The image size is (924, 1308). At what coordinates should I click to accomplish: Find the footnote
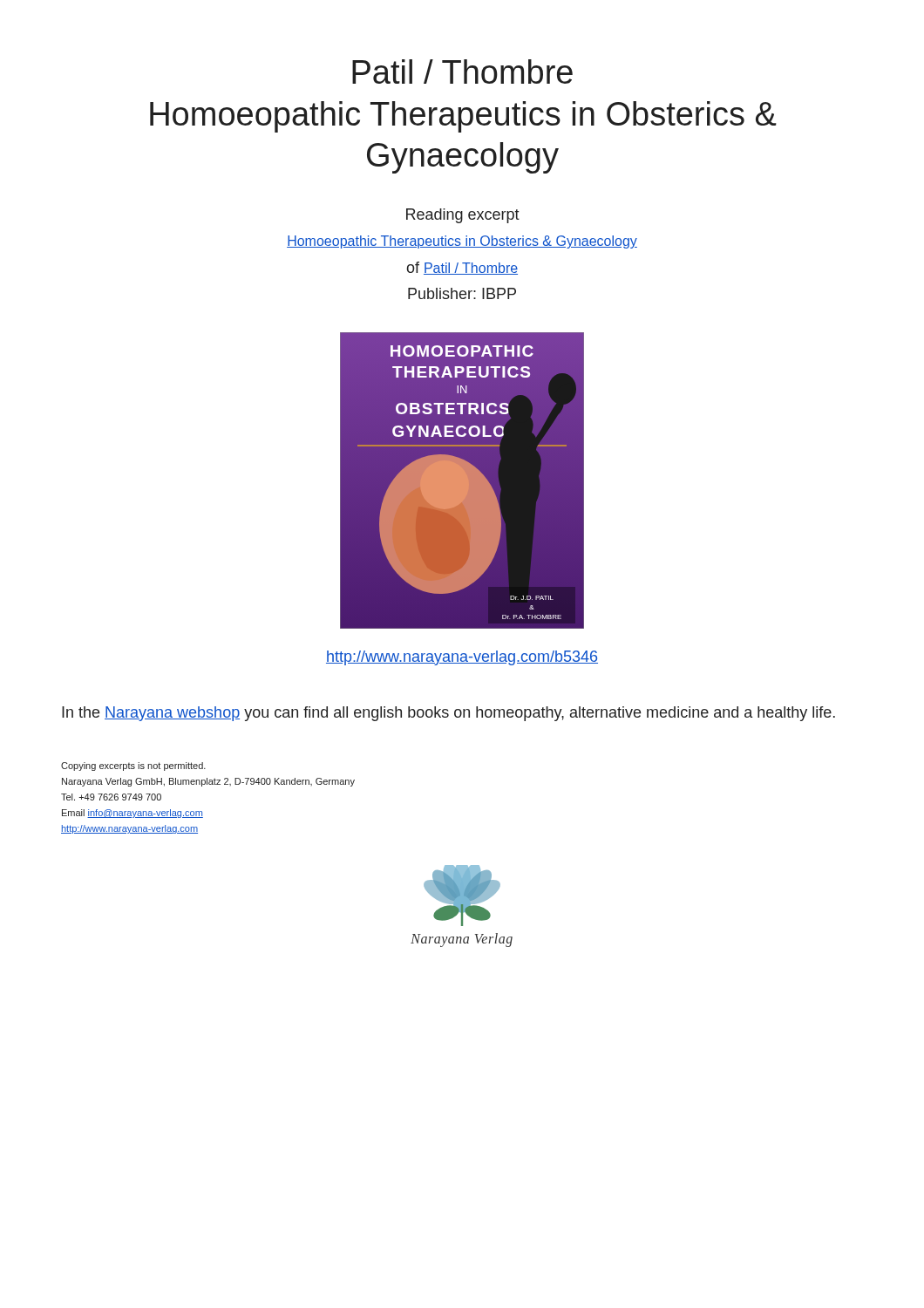tap(208, 797)
